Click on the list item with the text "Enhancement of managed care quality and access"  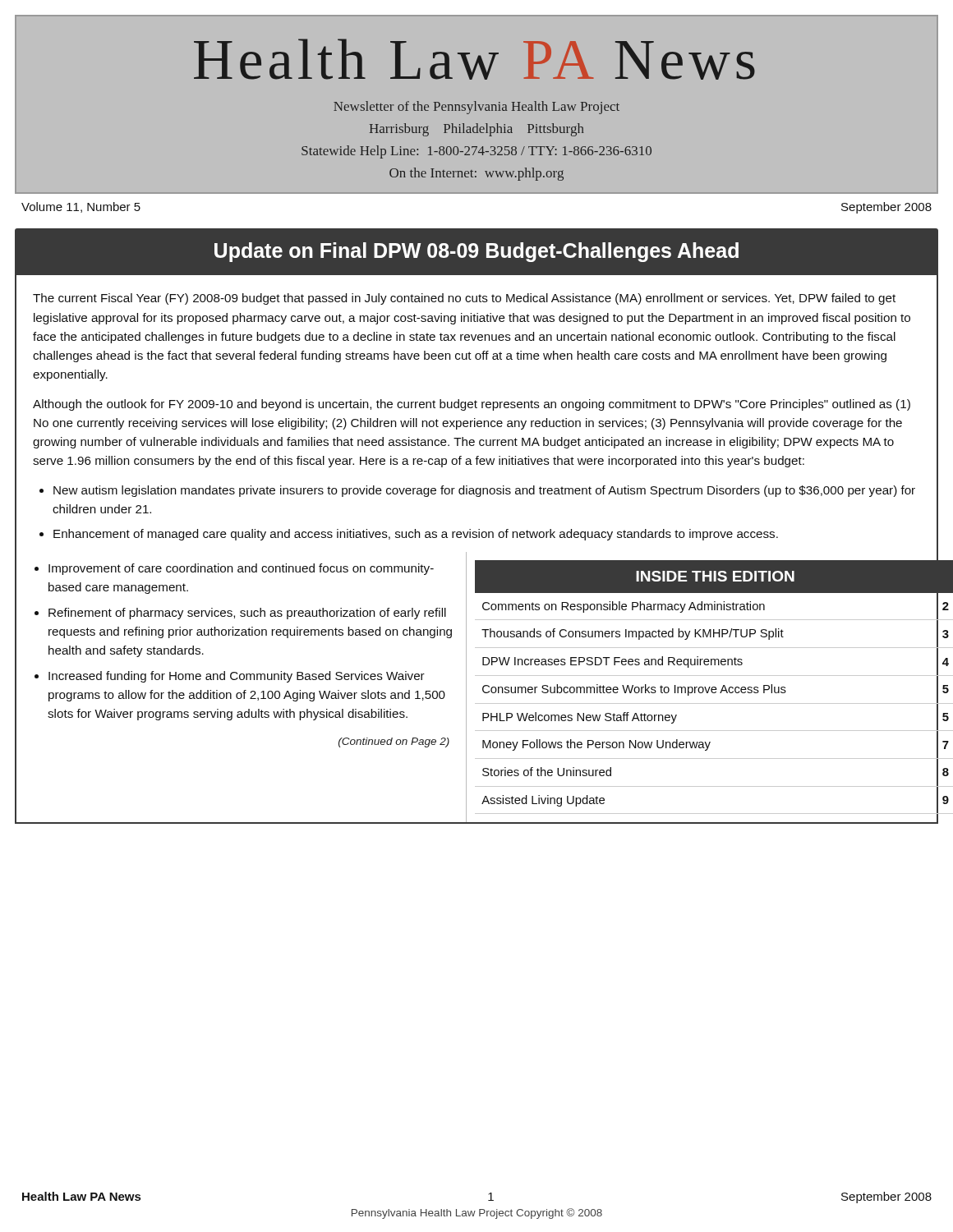416,533
